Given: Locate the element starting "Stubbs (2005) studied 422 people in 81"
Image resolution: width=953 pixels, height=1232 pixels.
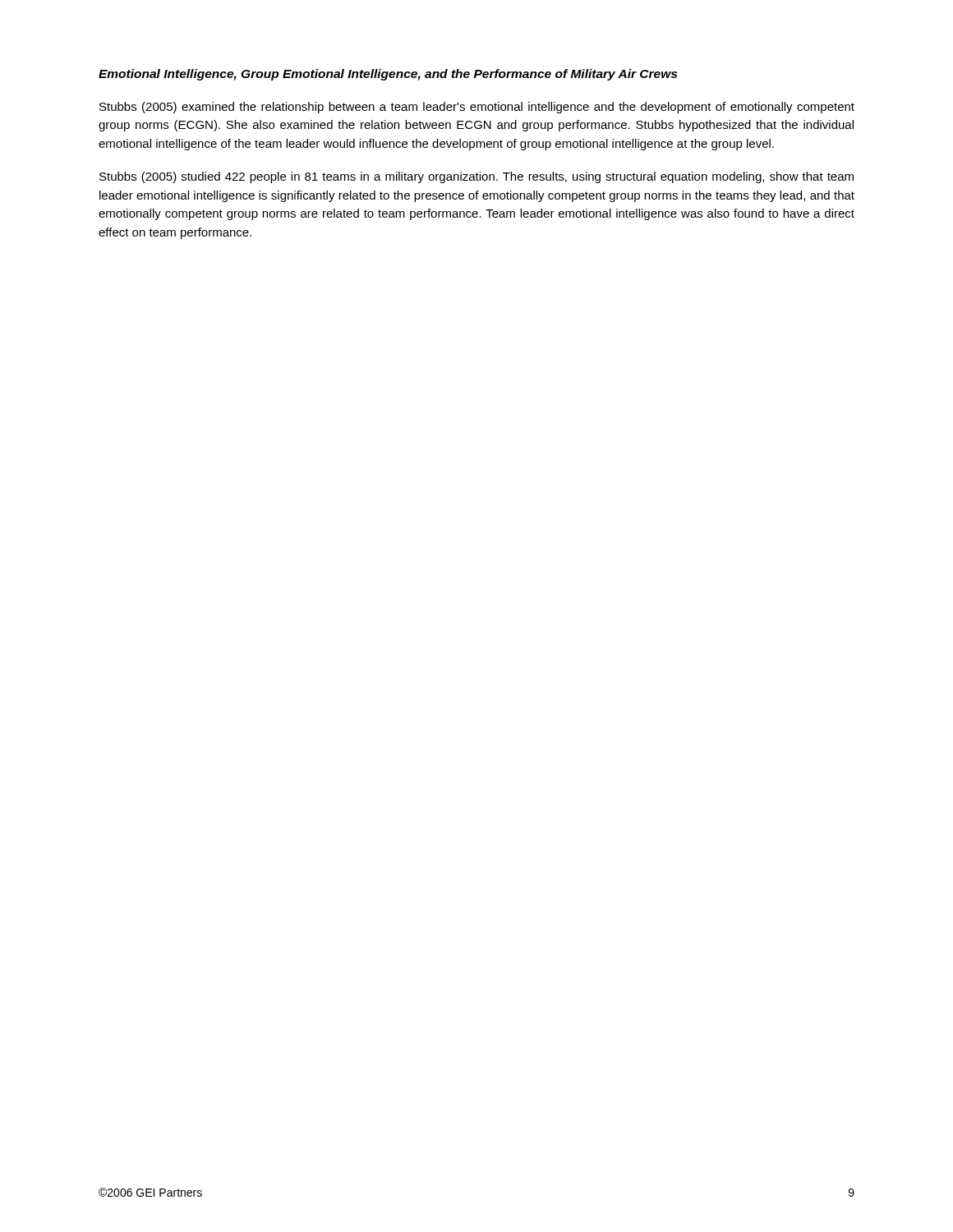Looking at the screenshot, I should coord(476,204).
